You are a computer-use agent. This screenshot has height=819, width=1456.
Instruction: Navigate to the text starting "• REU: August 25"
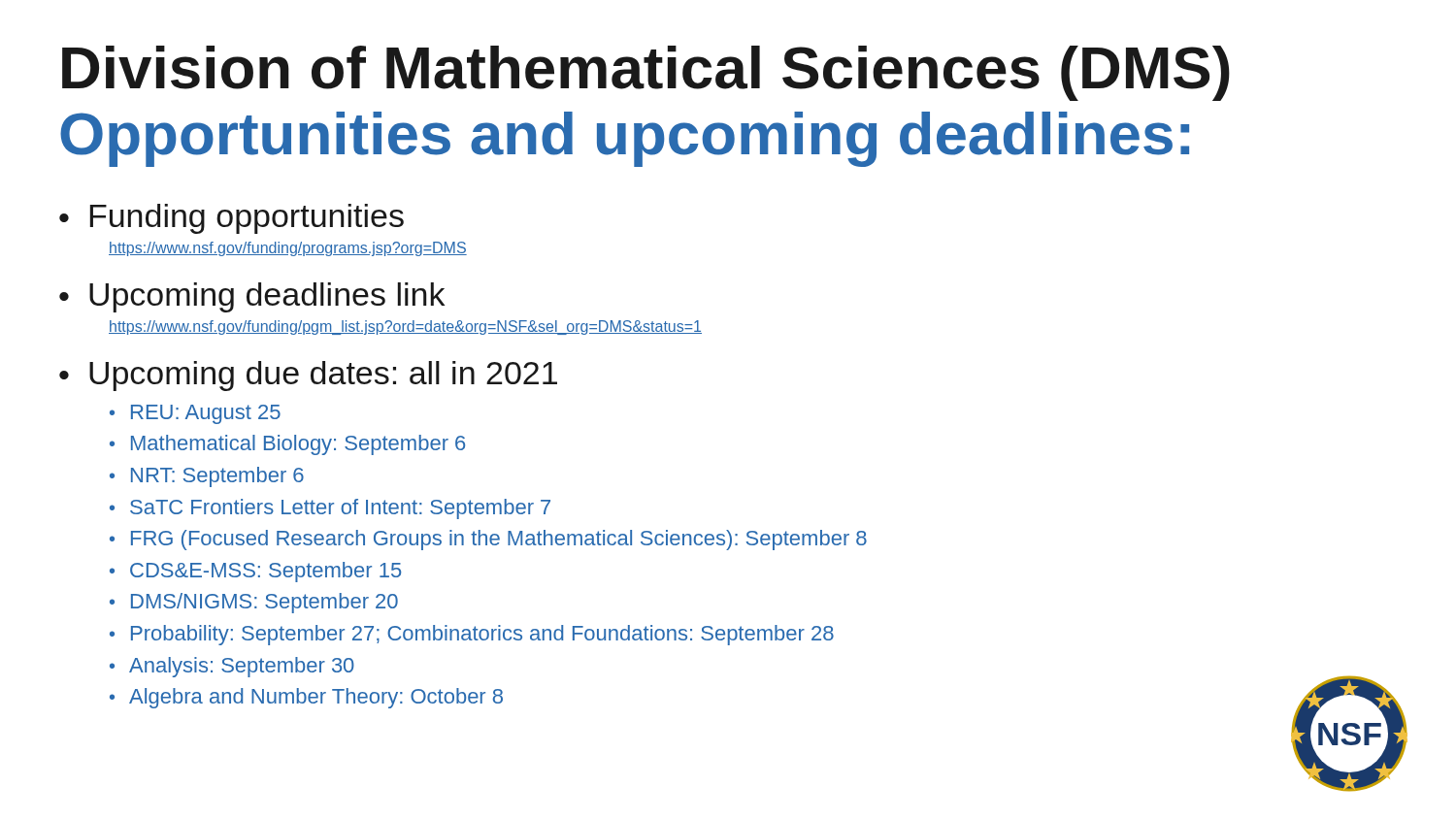point(195,412)
